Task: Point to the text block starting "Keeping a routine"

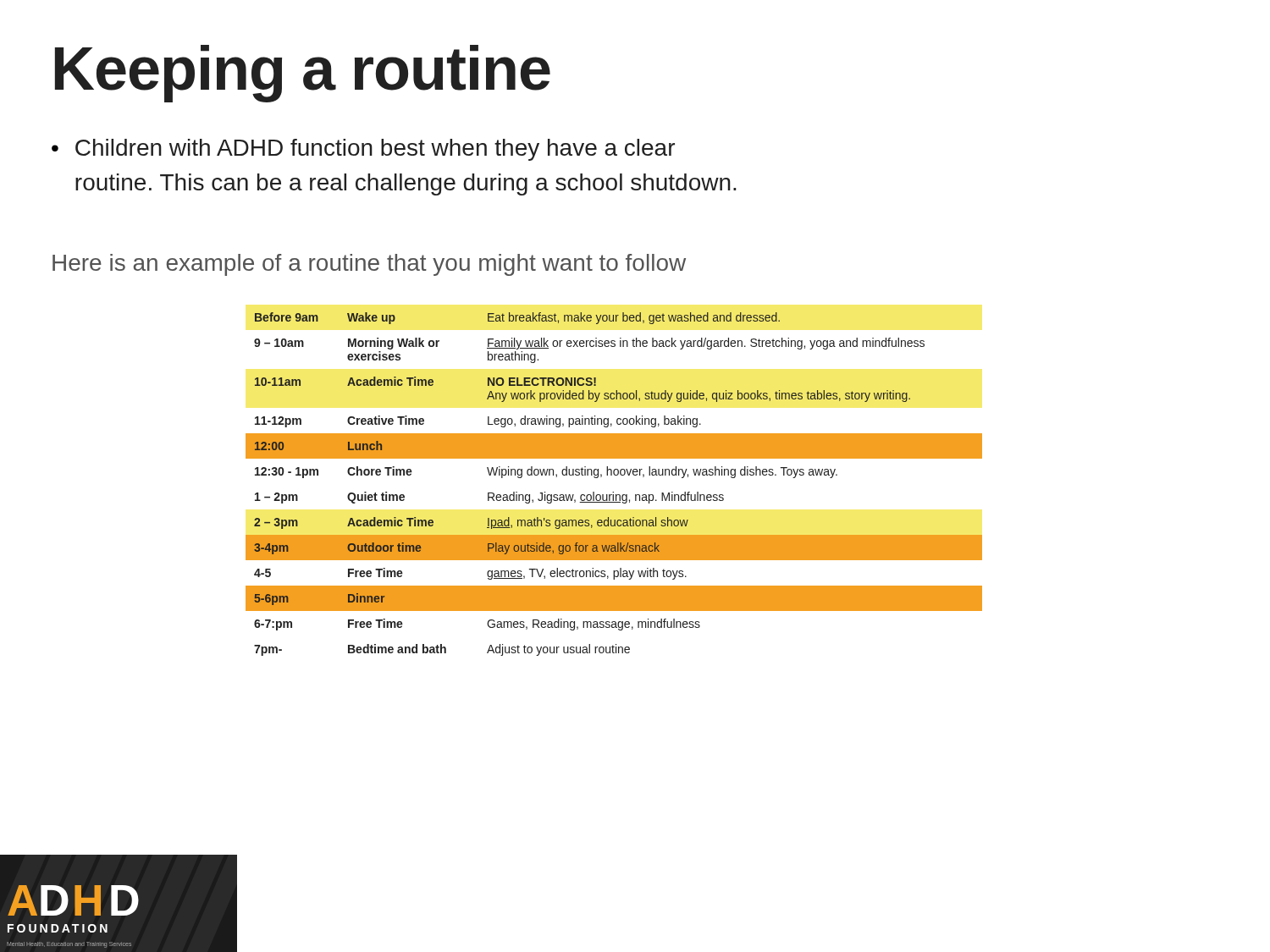Action: click(x=301, y=69)
